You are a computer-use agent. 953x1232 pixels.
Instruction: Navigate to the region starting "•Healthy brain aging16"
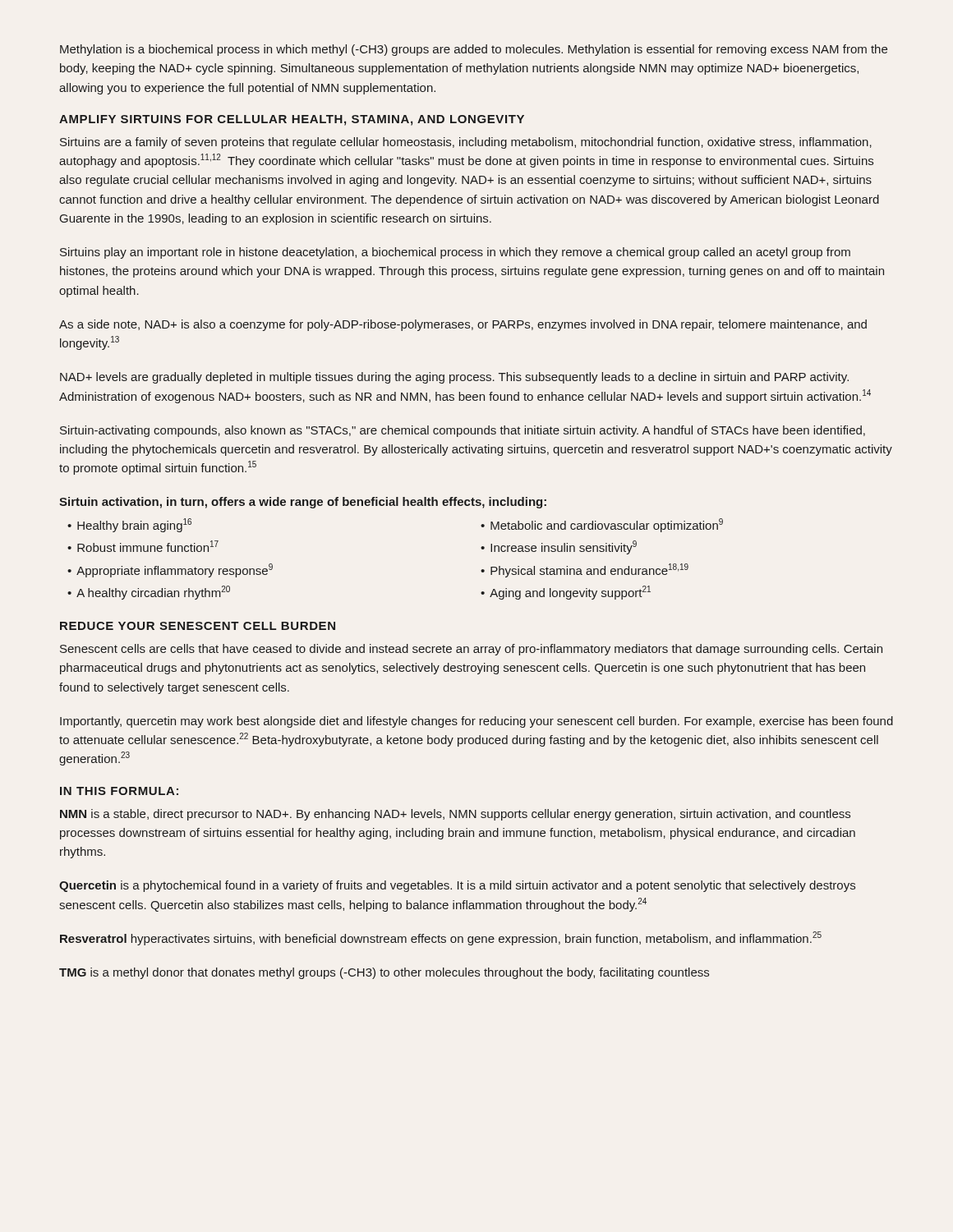coord(130,525)
